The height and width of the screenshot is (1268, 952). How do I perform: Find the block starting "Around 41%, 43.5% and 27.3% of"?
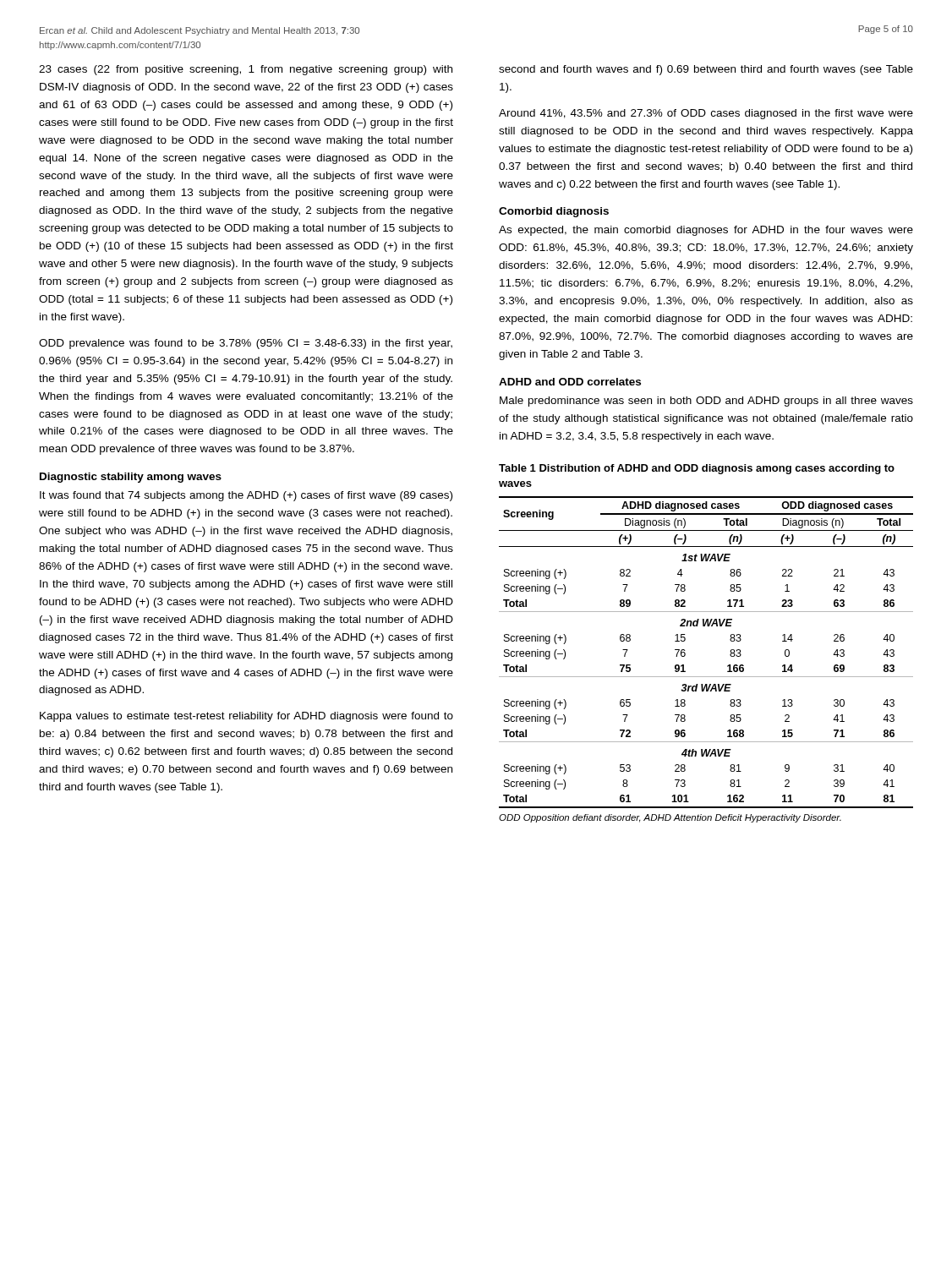pyautogui.click(x=706, y=148)
